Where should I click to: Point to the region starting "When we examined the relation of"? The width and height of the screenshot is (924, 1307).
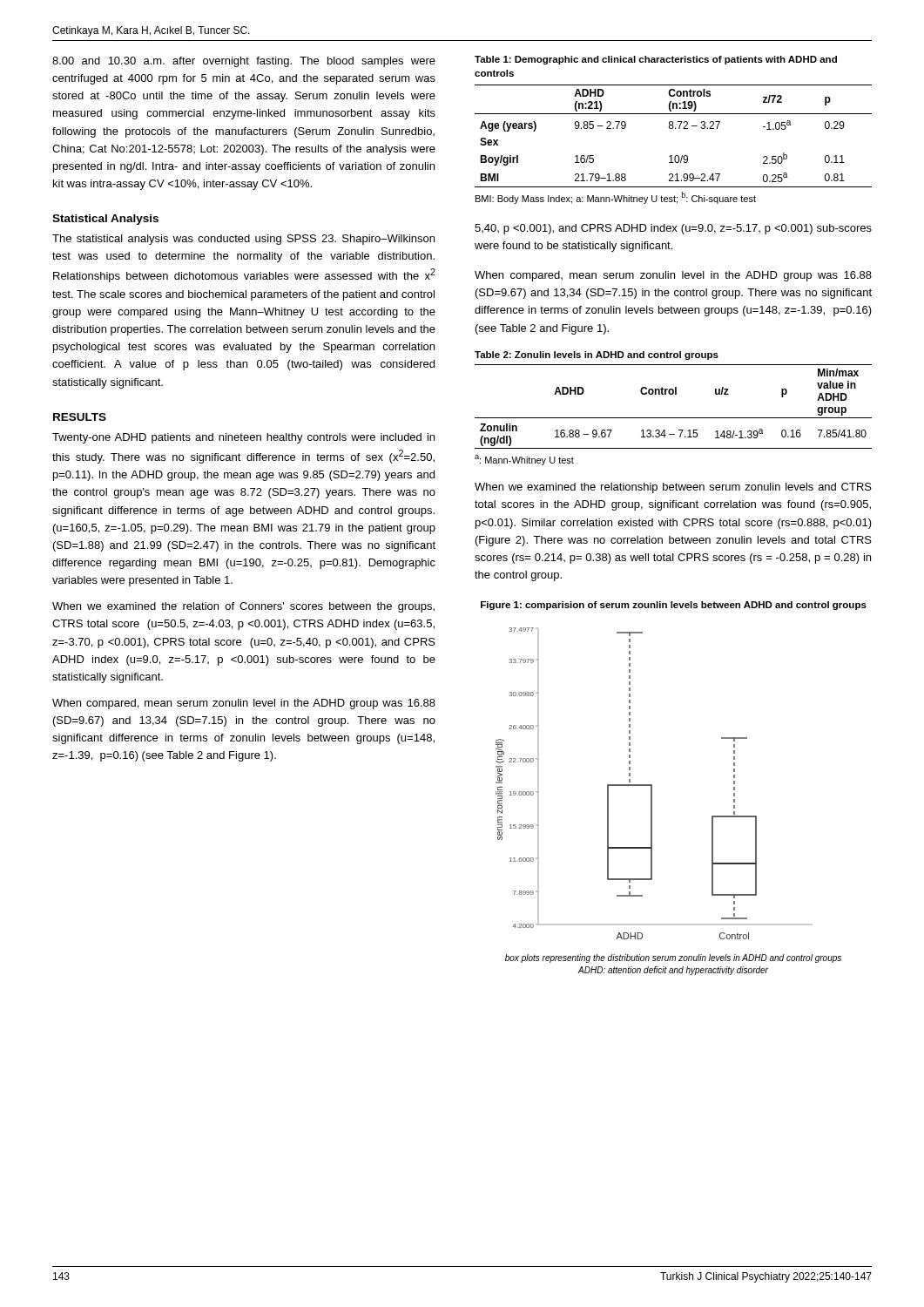(x=244, y=641)
